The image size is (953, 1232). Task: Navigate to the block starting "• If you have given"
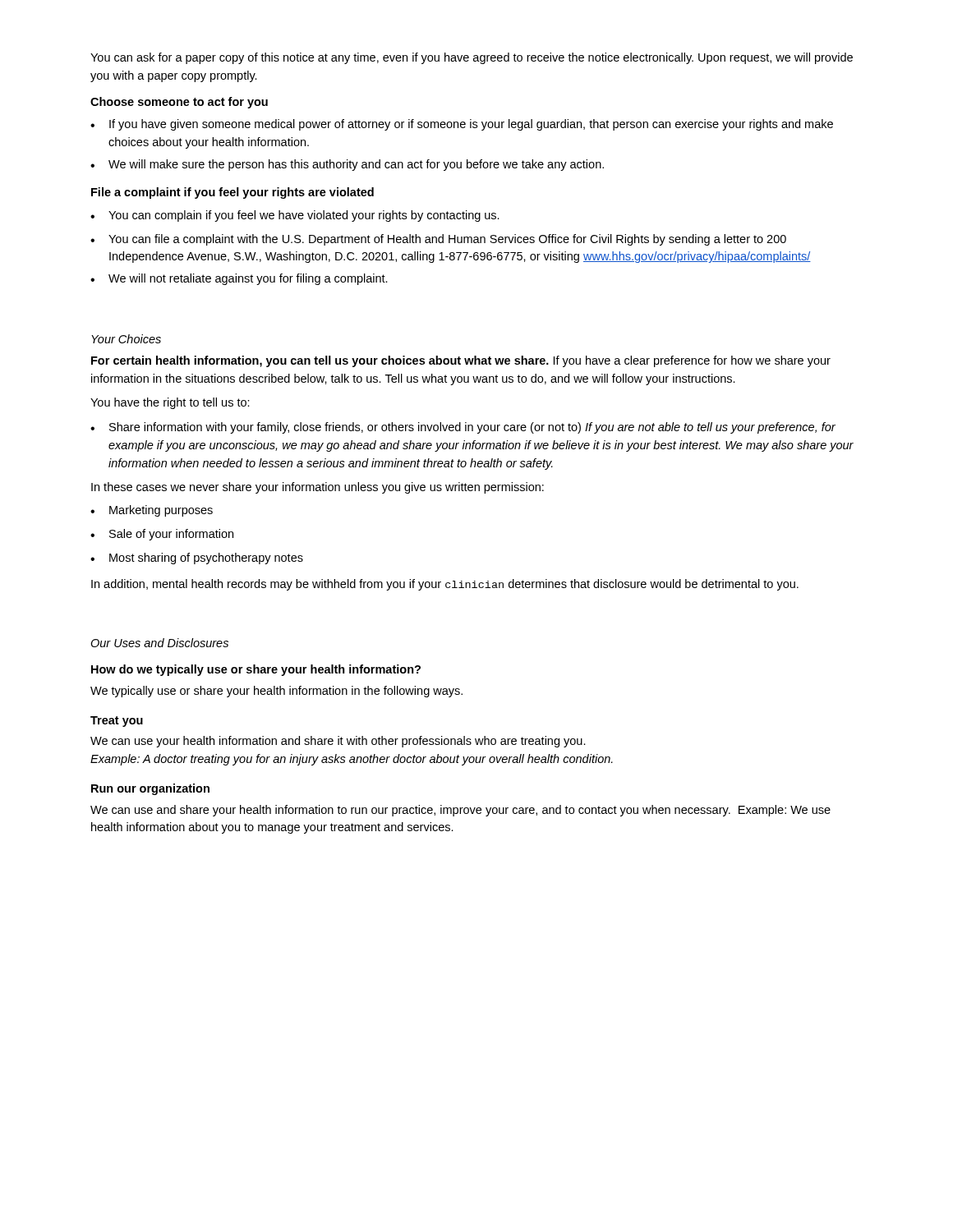pos(476,134)
